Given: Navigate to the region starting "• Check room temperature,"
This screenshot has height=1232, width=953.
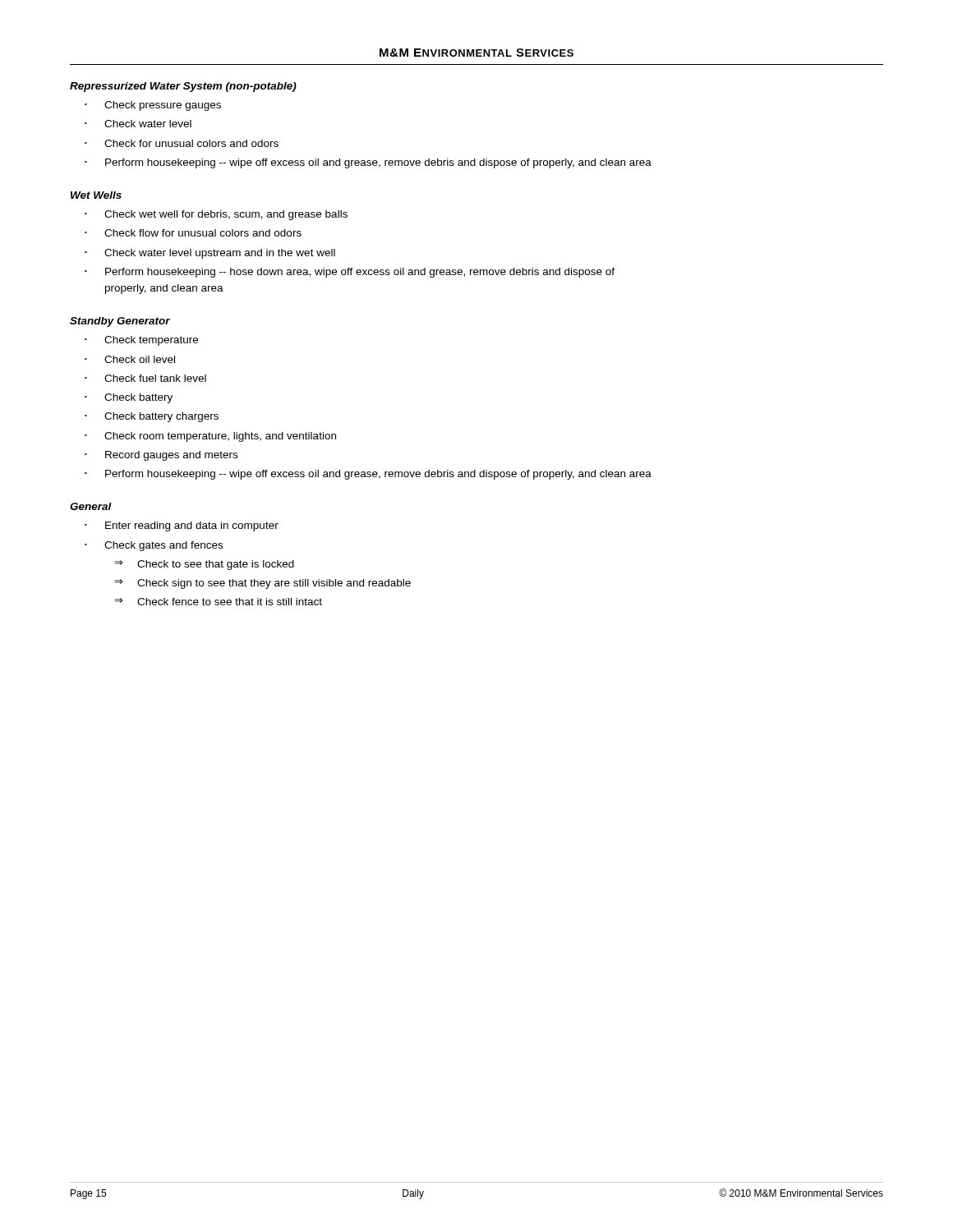Looking at the screenshot, I should [x=210, y=437].
